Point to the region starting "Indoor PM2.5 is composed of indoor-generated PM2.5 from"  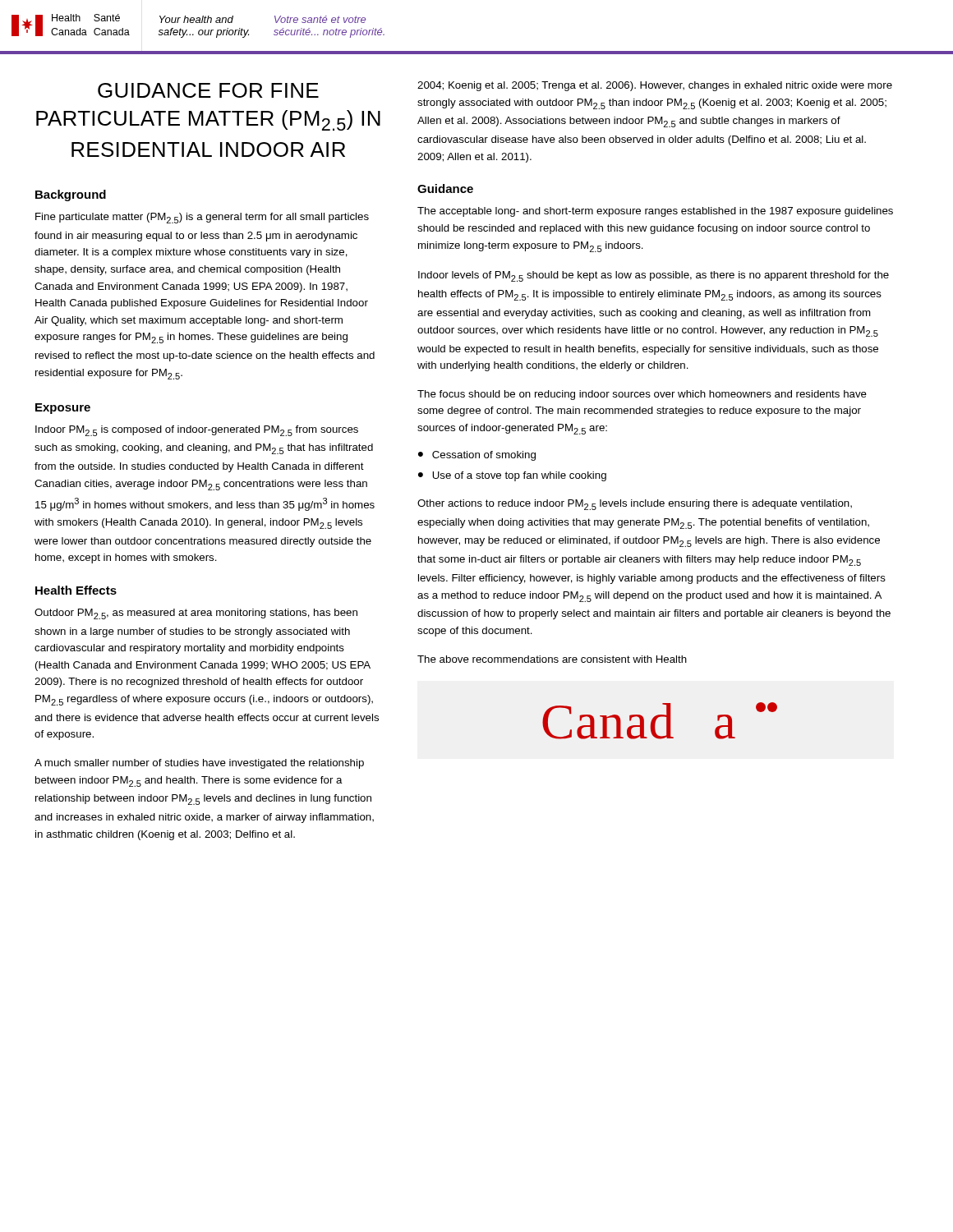(x=205, y=493)
